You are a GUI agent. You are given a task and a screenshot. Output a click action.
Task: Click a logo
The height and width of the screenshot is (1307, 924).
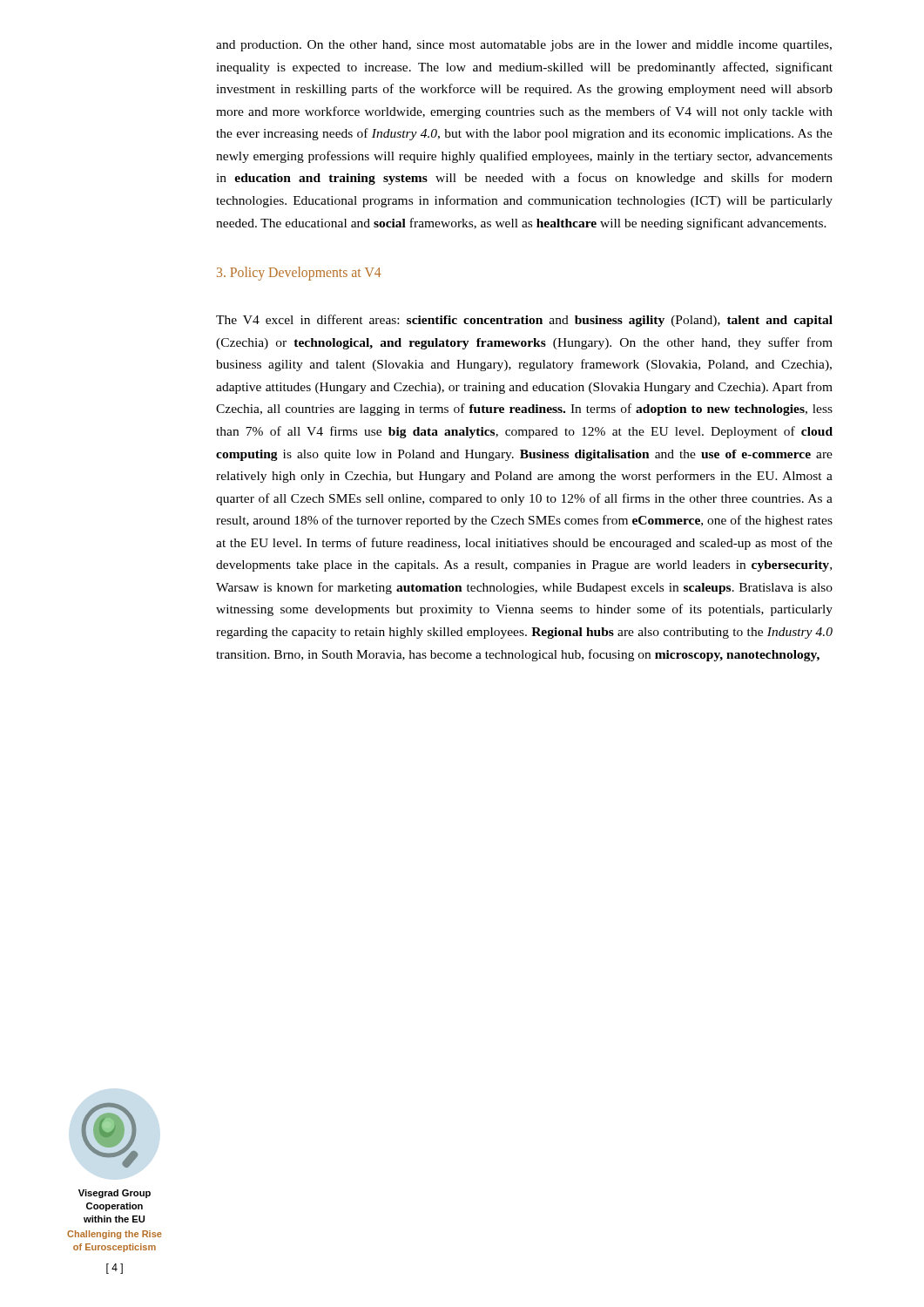[x=114, y=1134]
